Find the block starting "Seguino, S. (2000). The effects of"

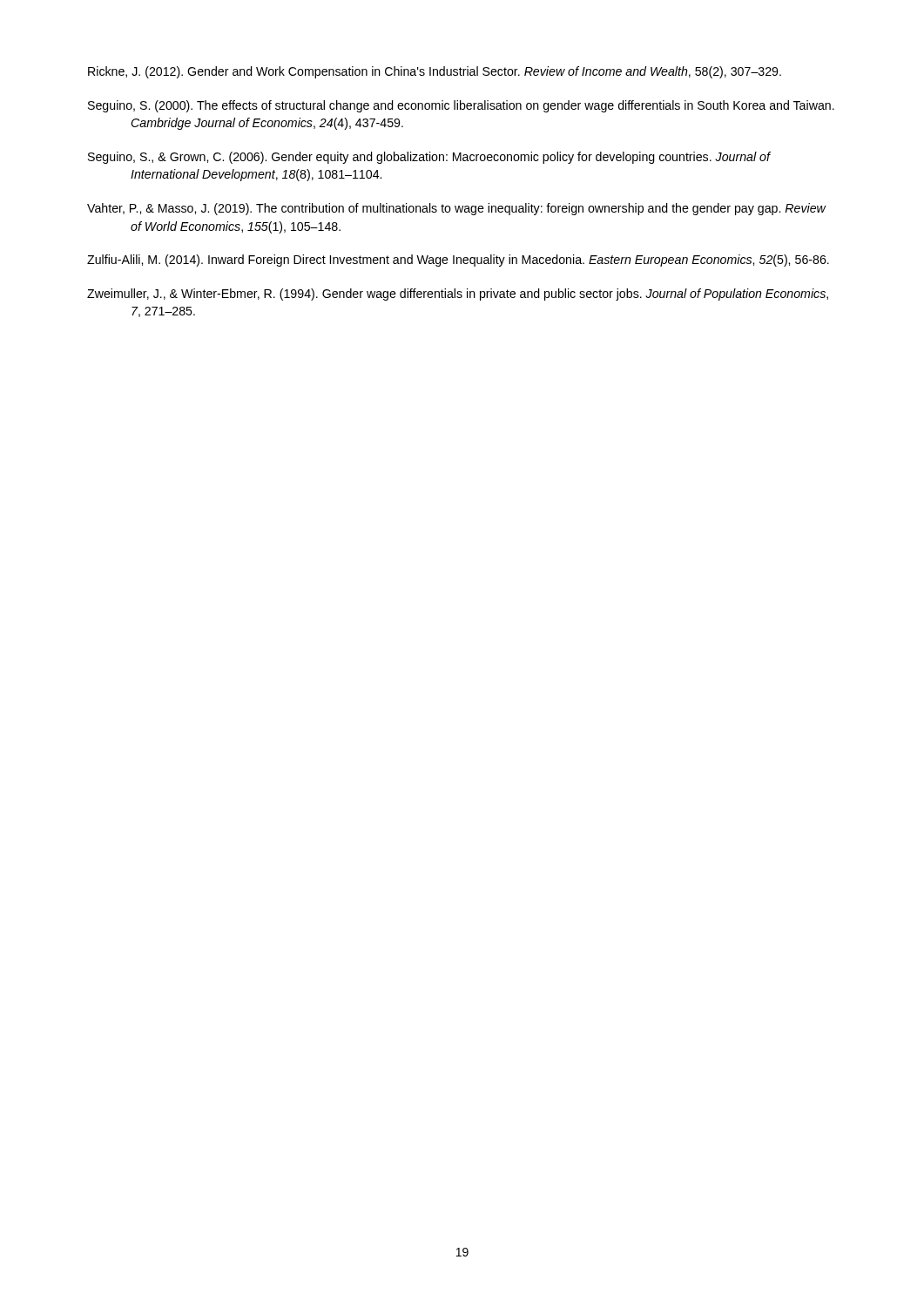coord(461,114)
